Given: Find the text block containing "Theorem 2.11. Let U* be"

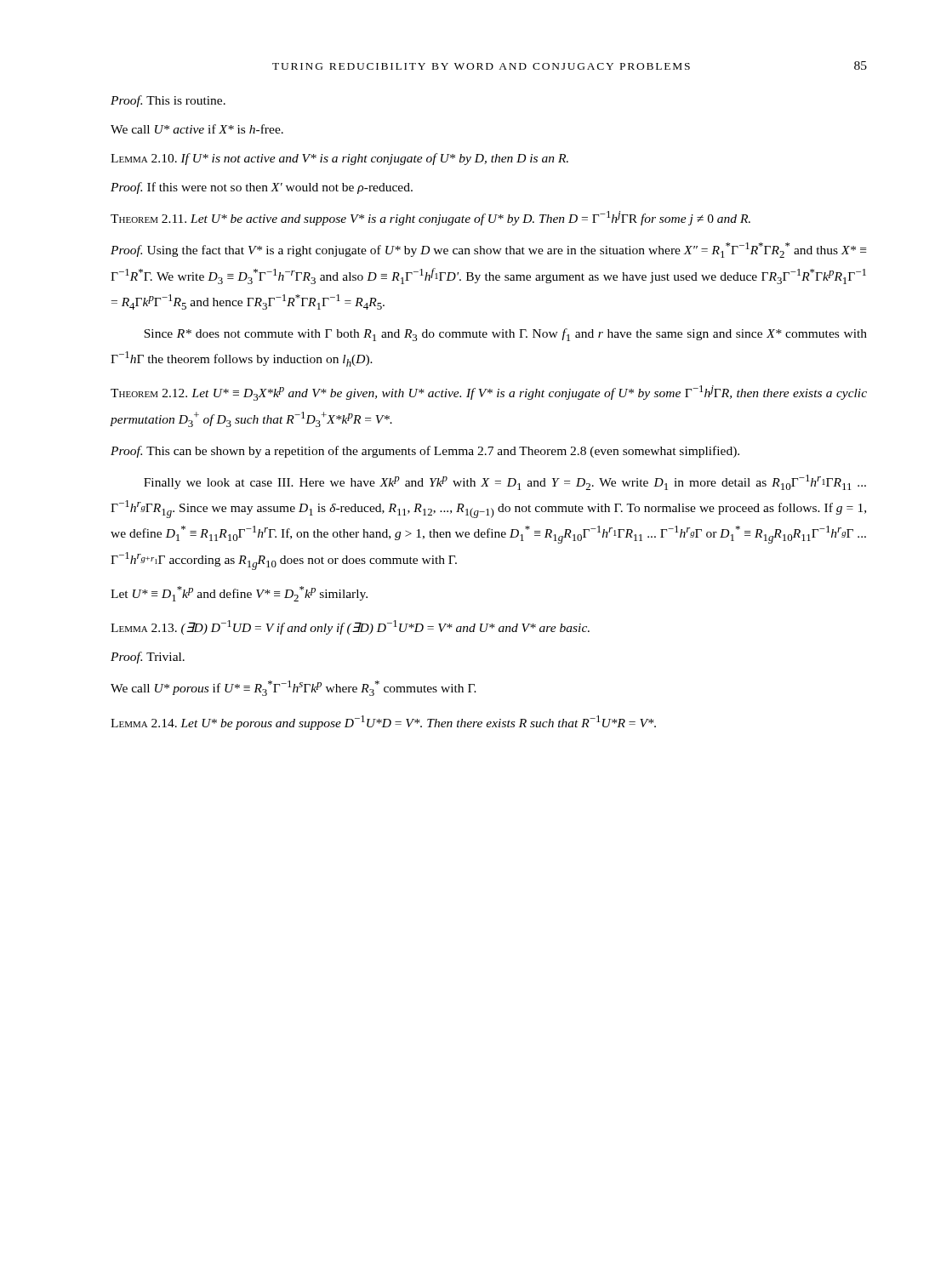Looking at the screenshot, I should point(431,217).
